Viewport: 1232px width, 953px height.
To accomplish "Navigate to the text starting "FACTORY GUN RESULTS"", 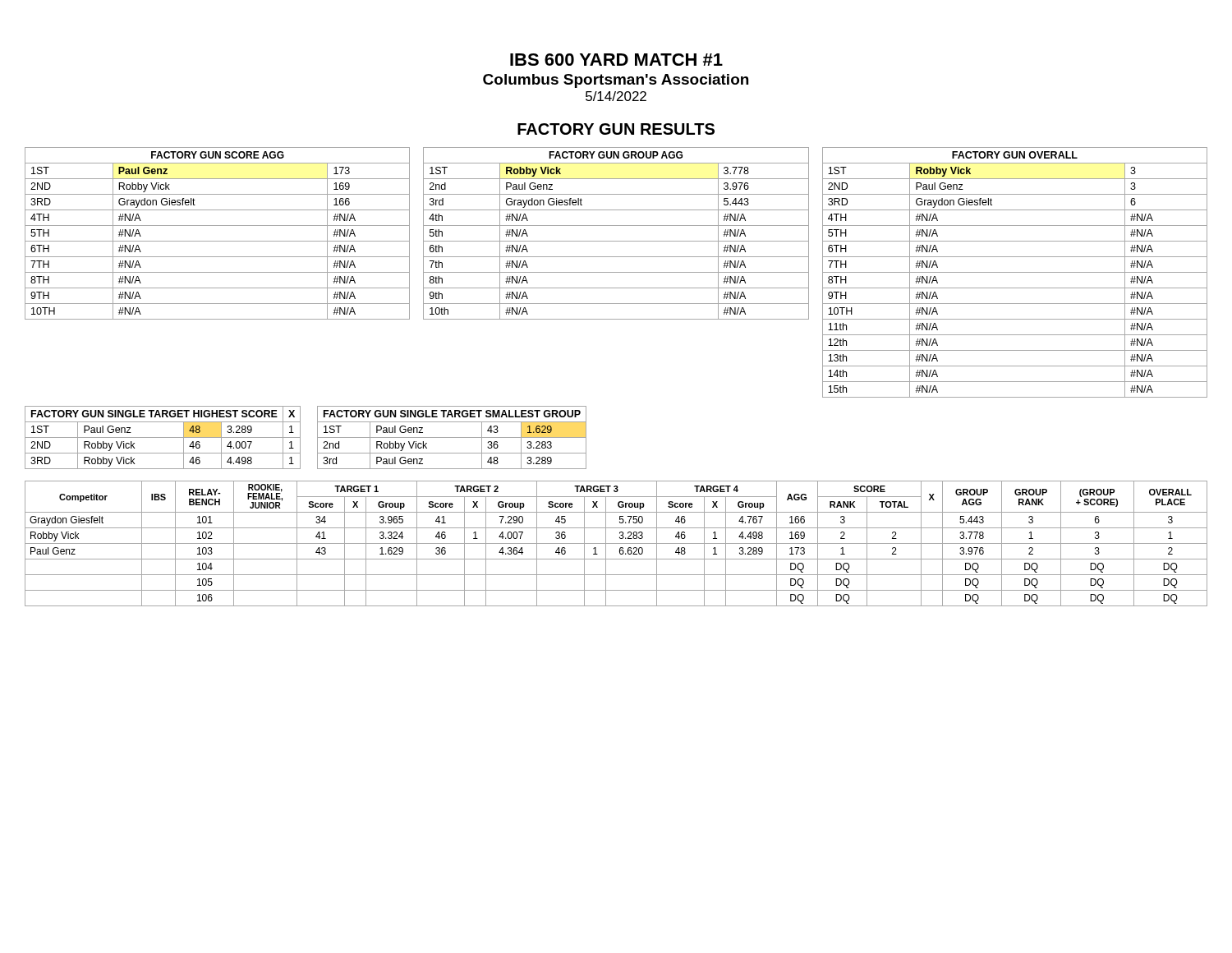I will pyautogui.click(x=616, y=129).
